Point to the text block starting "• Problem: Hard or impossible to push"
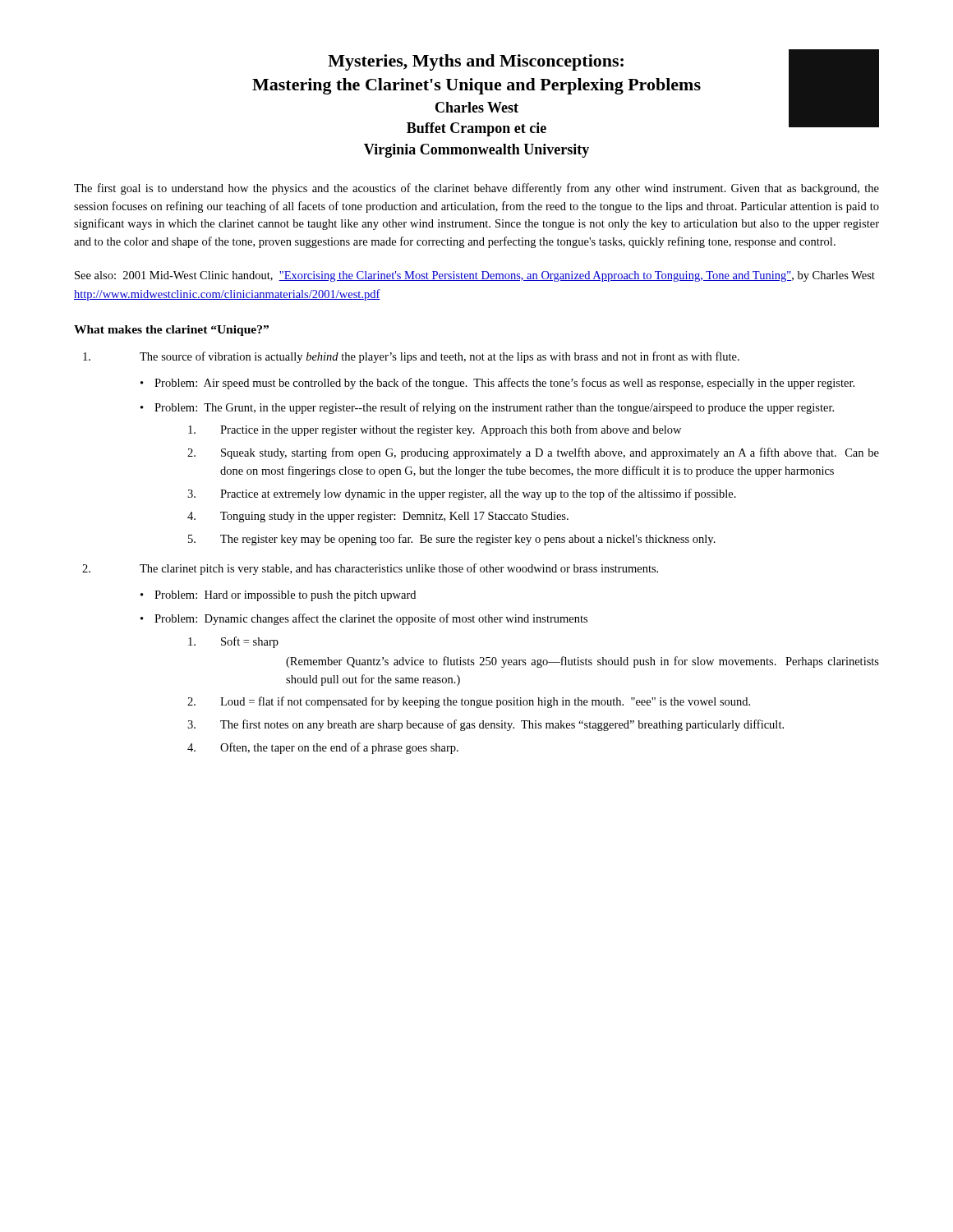The width and height of the screenshot is (953, 1232). point(278,596)
